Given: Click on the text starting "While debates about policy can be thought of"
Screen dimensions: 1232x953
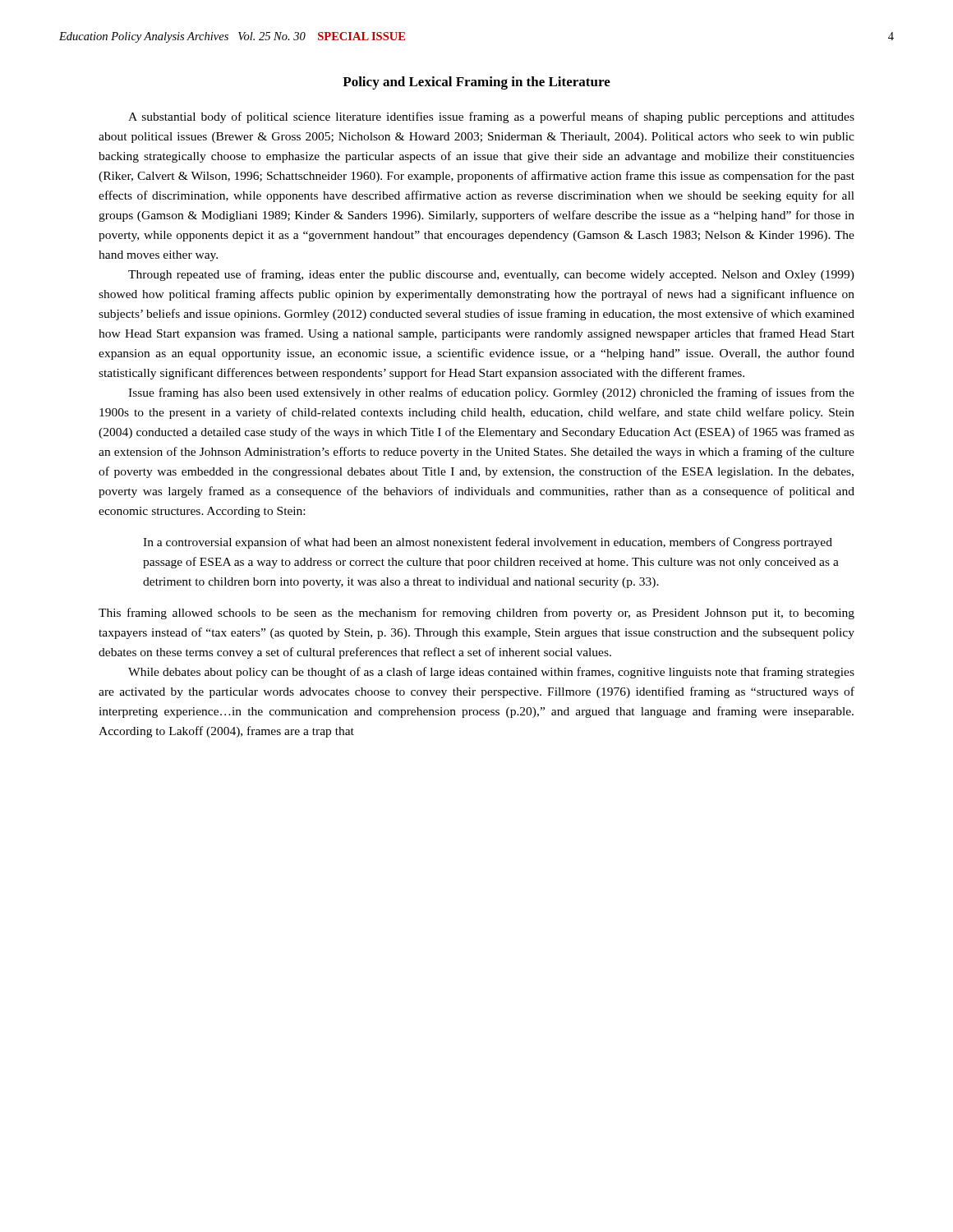Looking at the screenshot, I should tap(476, 701).
